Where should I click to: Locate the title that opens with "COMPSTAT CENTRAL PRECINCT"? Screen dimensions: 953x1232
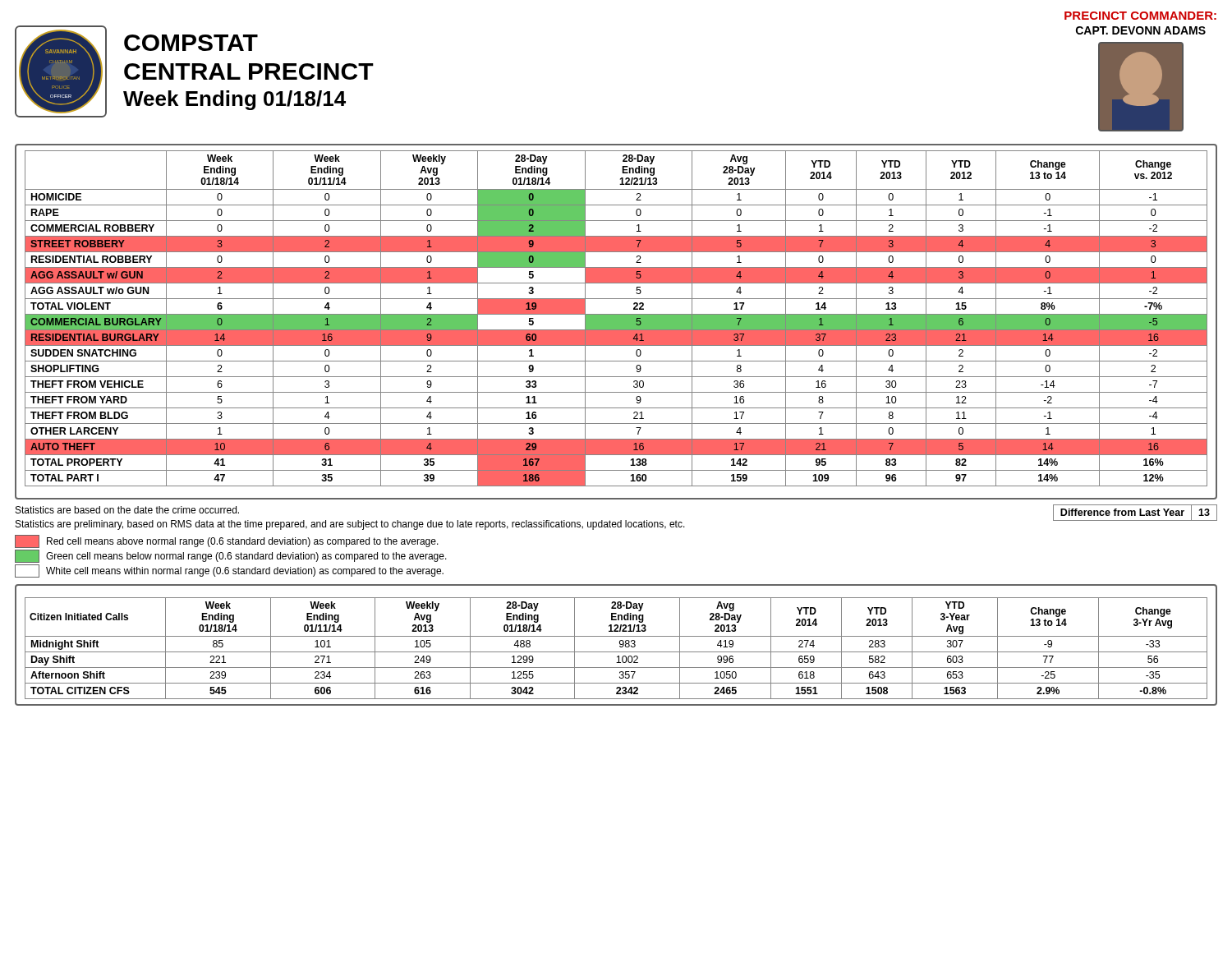coord(191,43)
